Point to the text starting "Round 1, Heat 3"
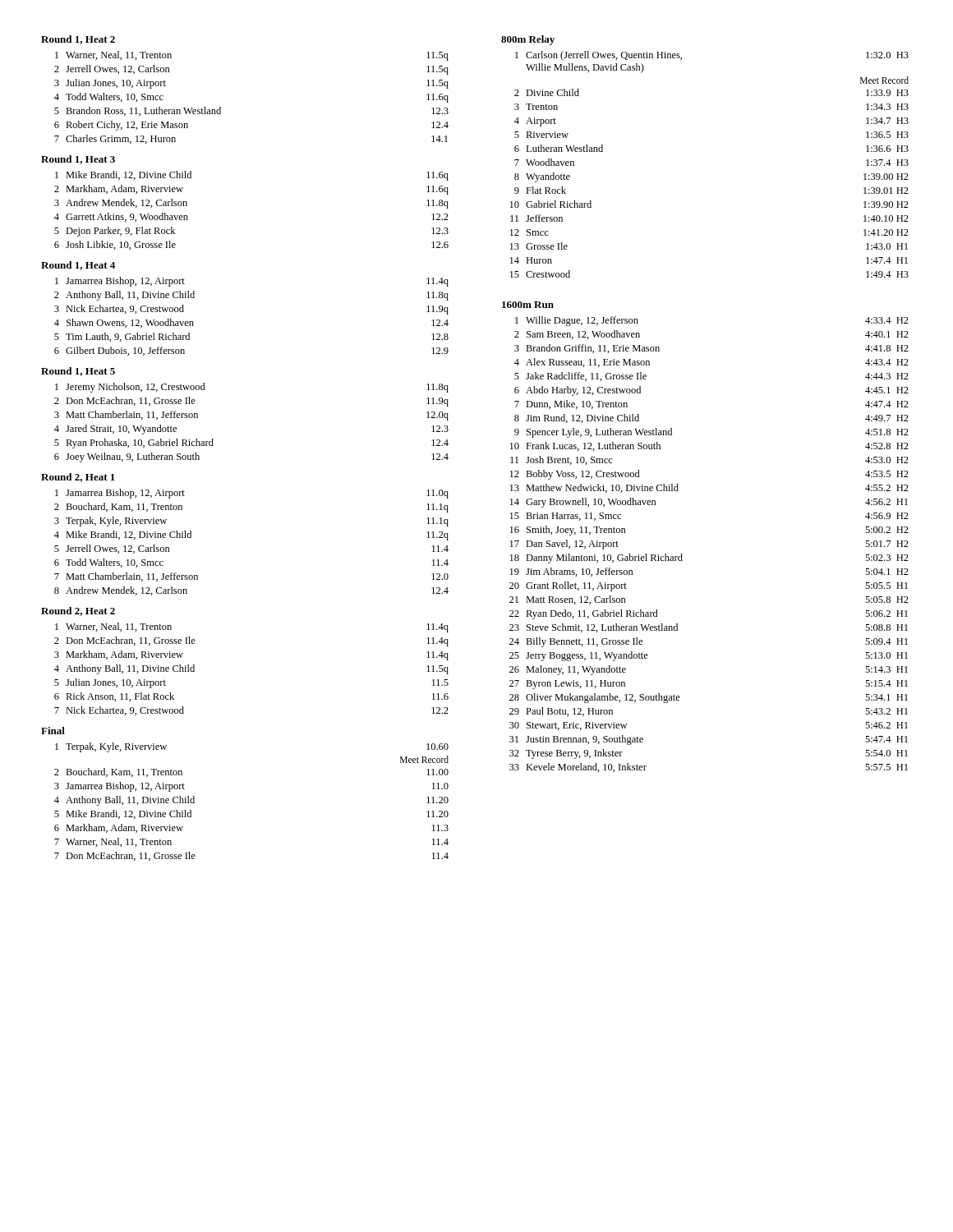 click(x=78, y=159)
